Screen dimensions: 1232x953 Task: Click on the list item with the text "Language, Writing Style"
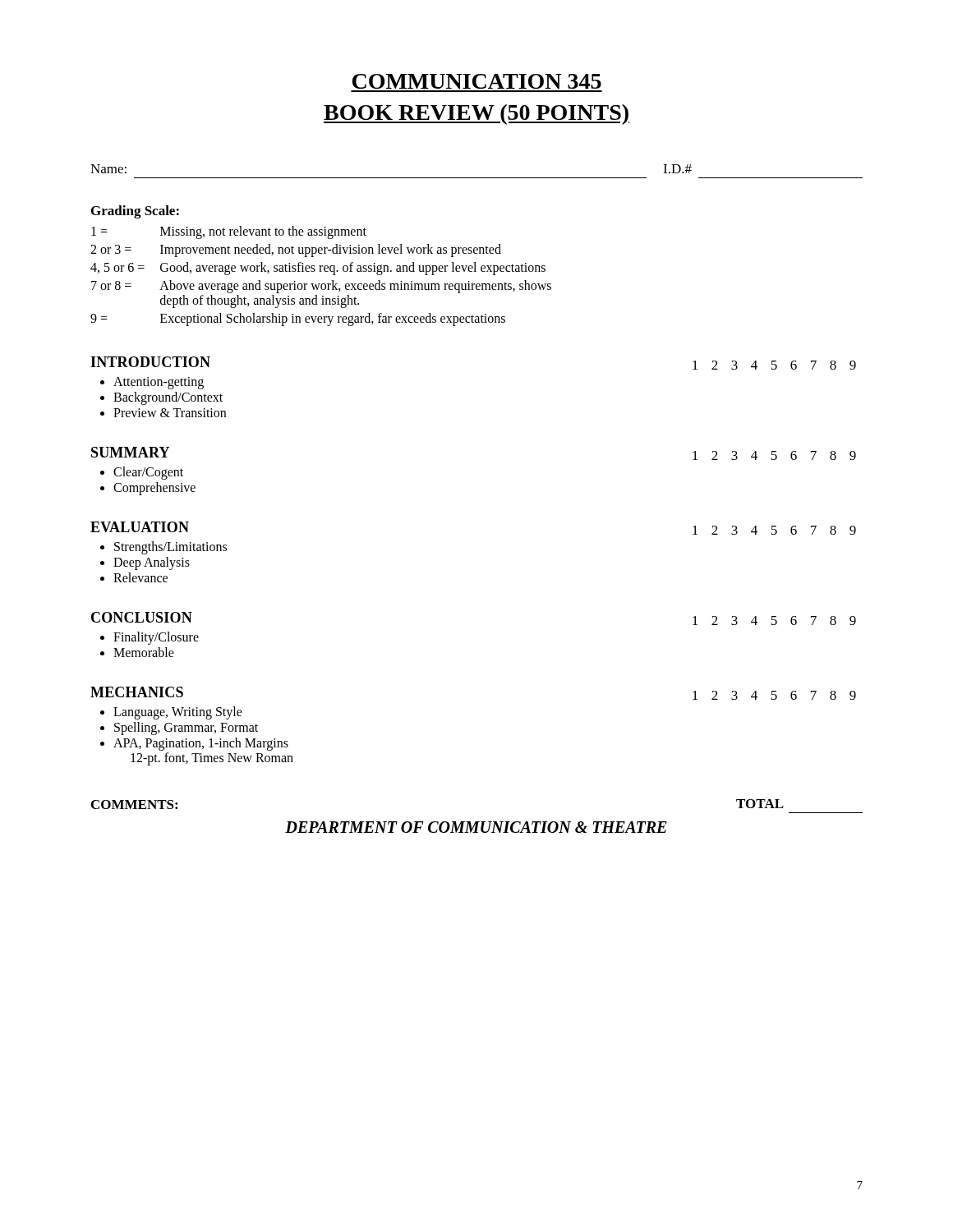coord(178,711)
